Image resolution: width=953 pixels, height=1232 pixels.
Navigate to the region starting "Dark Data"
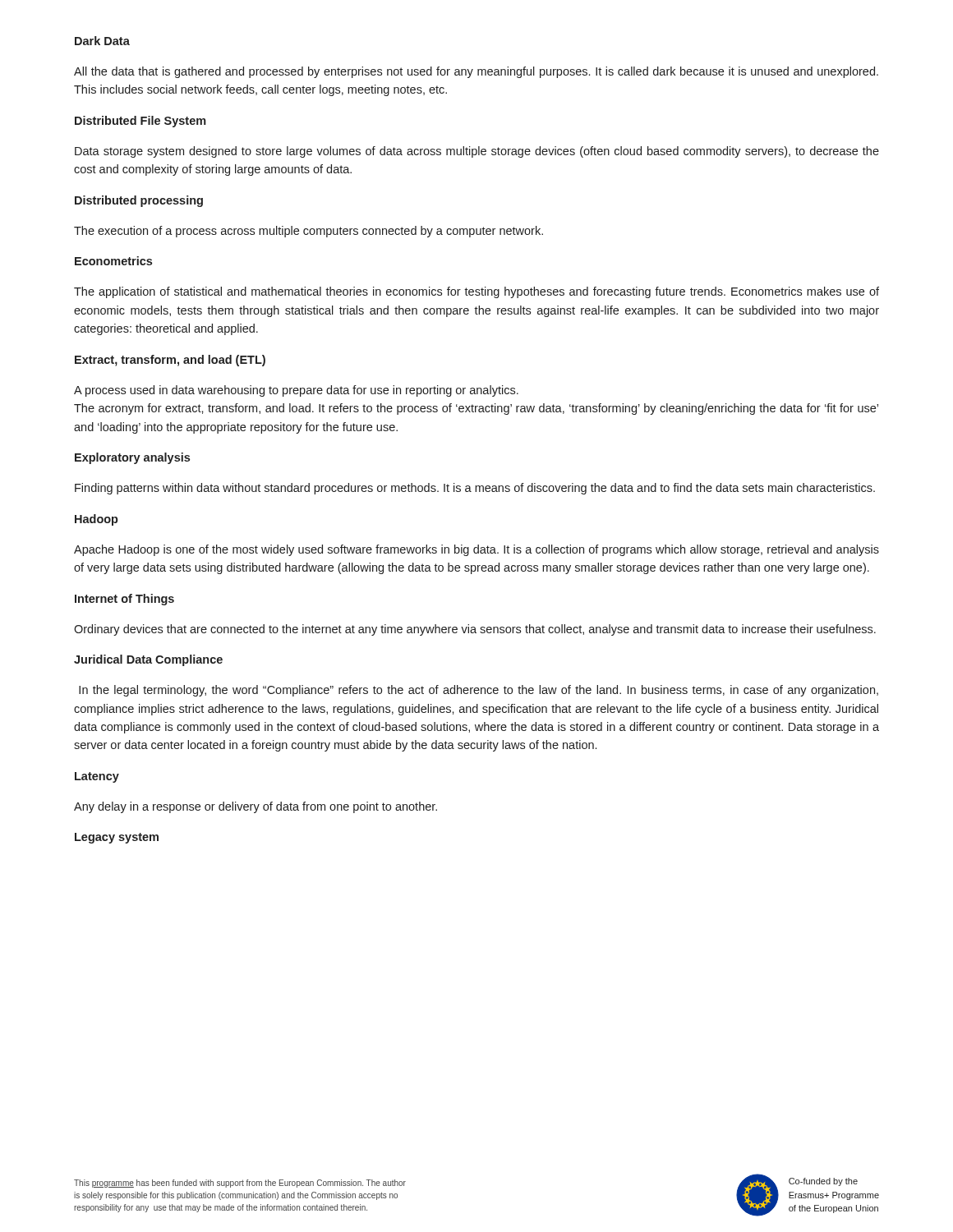[102, 41]
